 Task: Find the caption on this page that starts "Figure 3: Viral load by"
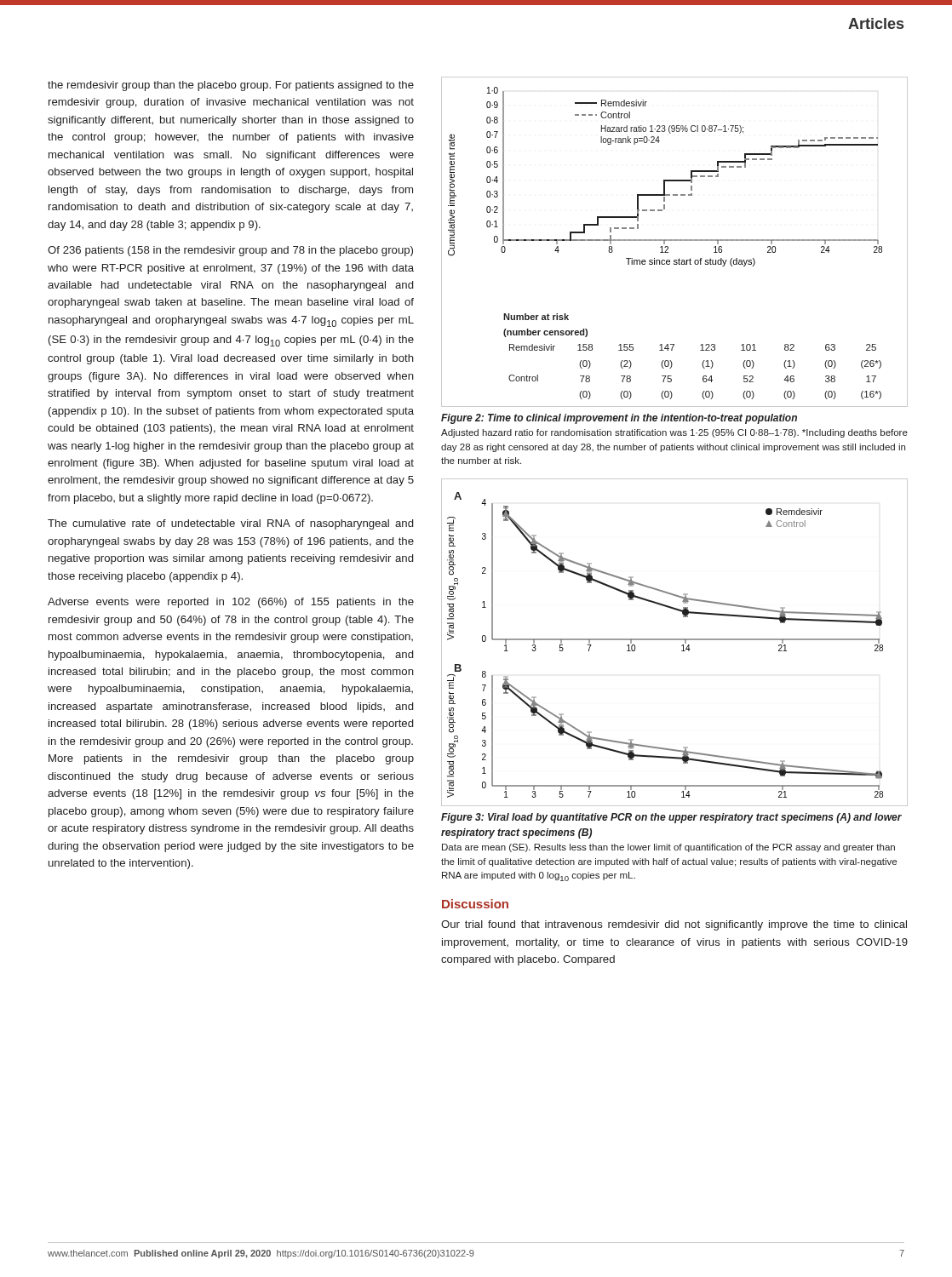[x=671, y=847]
